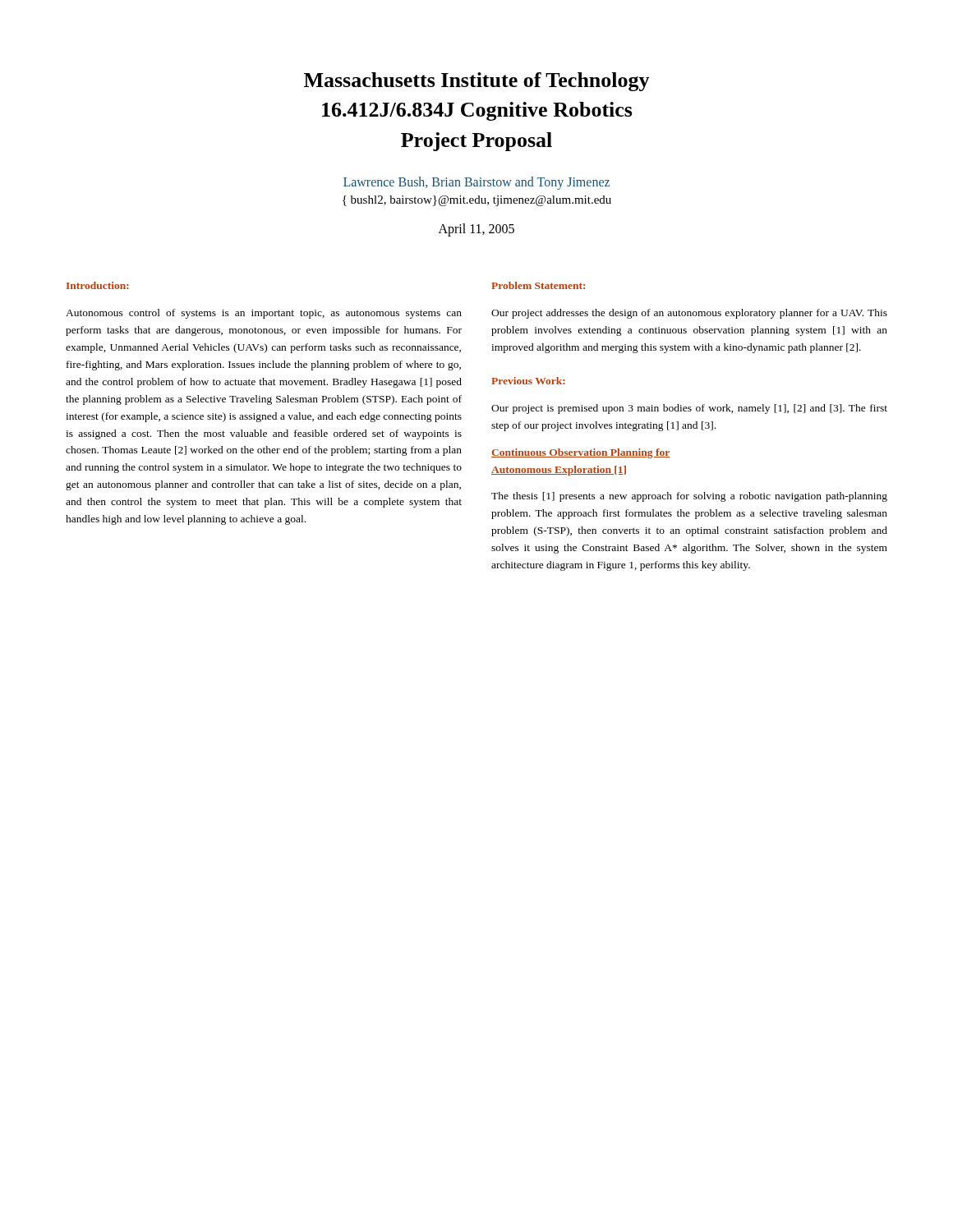This screenshot has height=1232, width=953.
Task: Navigate to the passage starting "Massachusetts Institute of"
Action: click(x=476, y=111)
